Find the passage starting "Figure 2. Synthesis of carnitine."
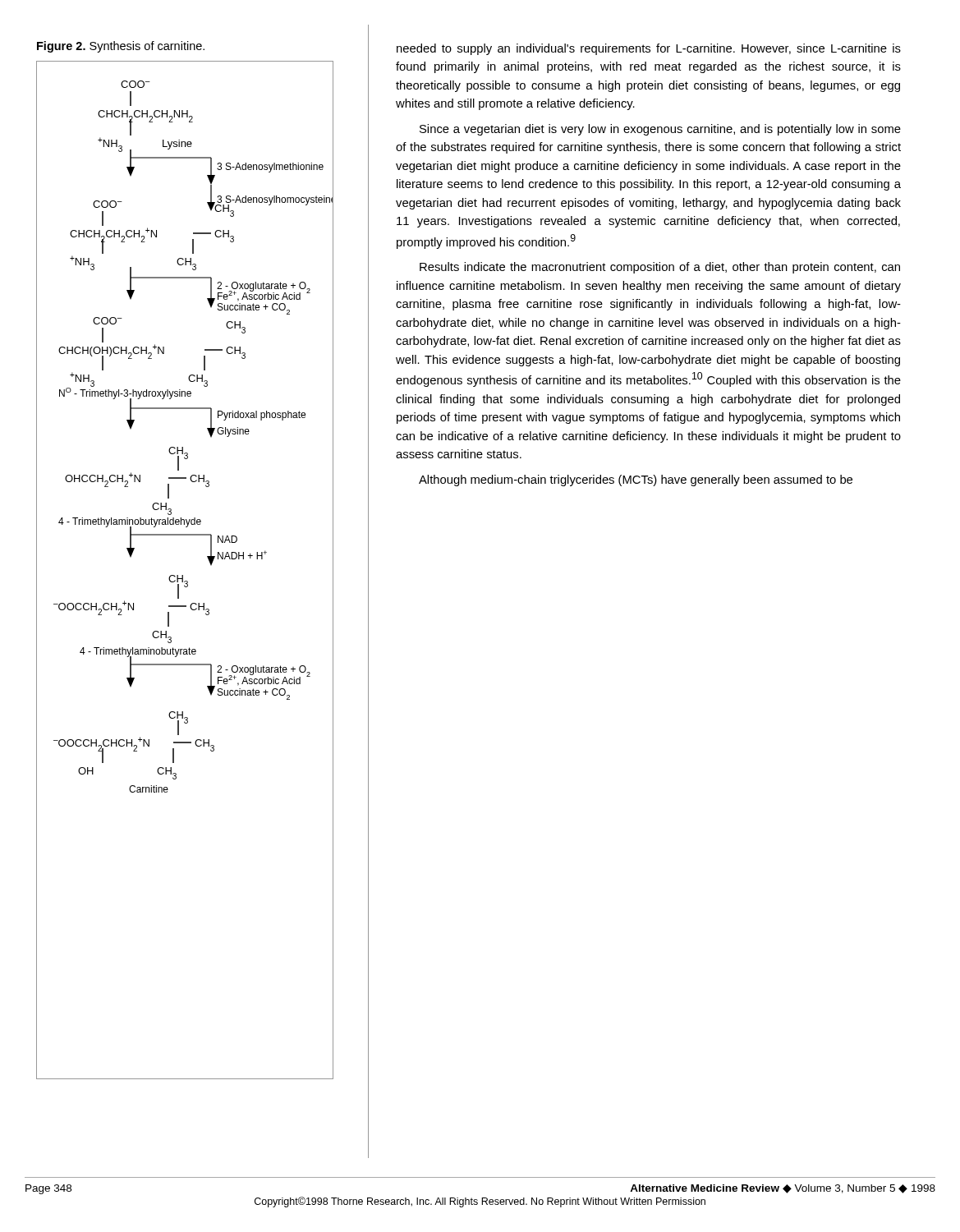The height and width of the screenshot is (1232, 960). pyautogui.click(x=121, y=46)
